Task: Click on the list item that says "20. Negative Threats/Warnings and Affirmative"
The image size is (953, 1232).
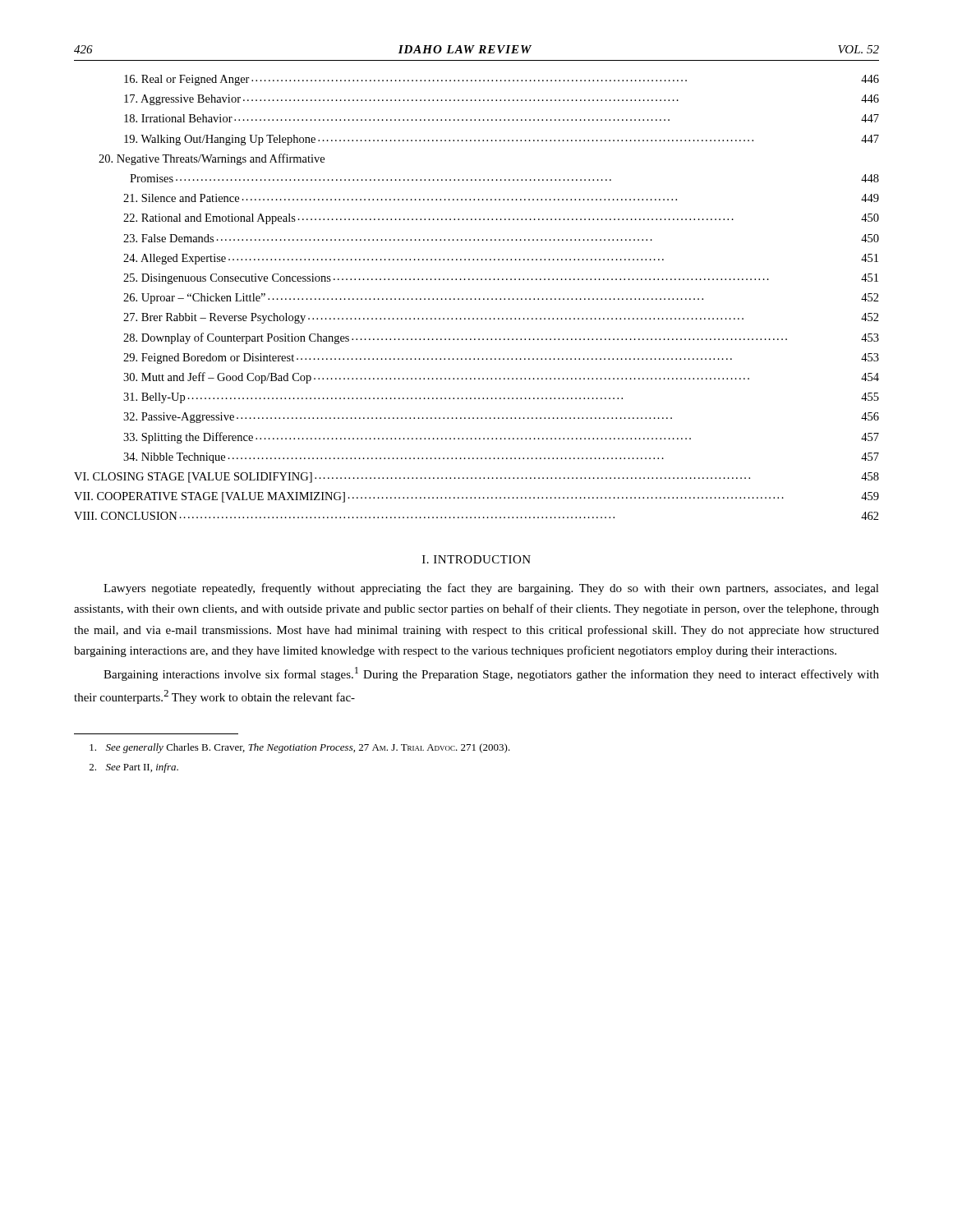Action: point(212,158)
